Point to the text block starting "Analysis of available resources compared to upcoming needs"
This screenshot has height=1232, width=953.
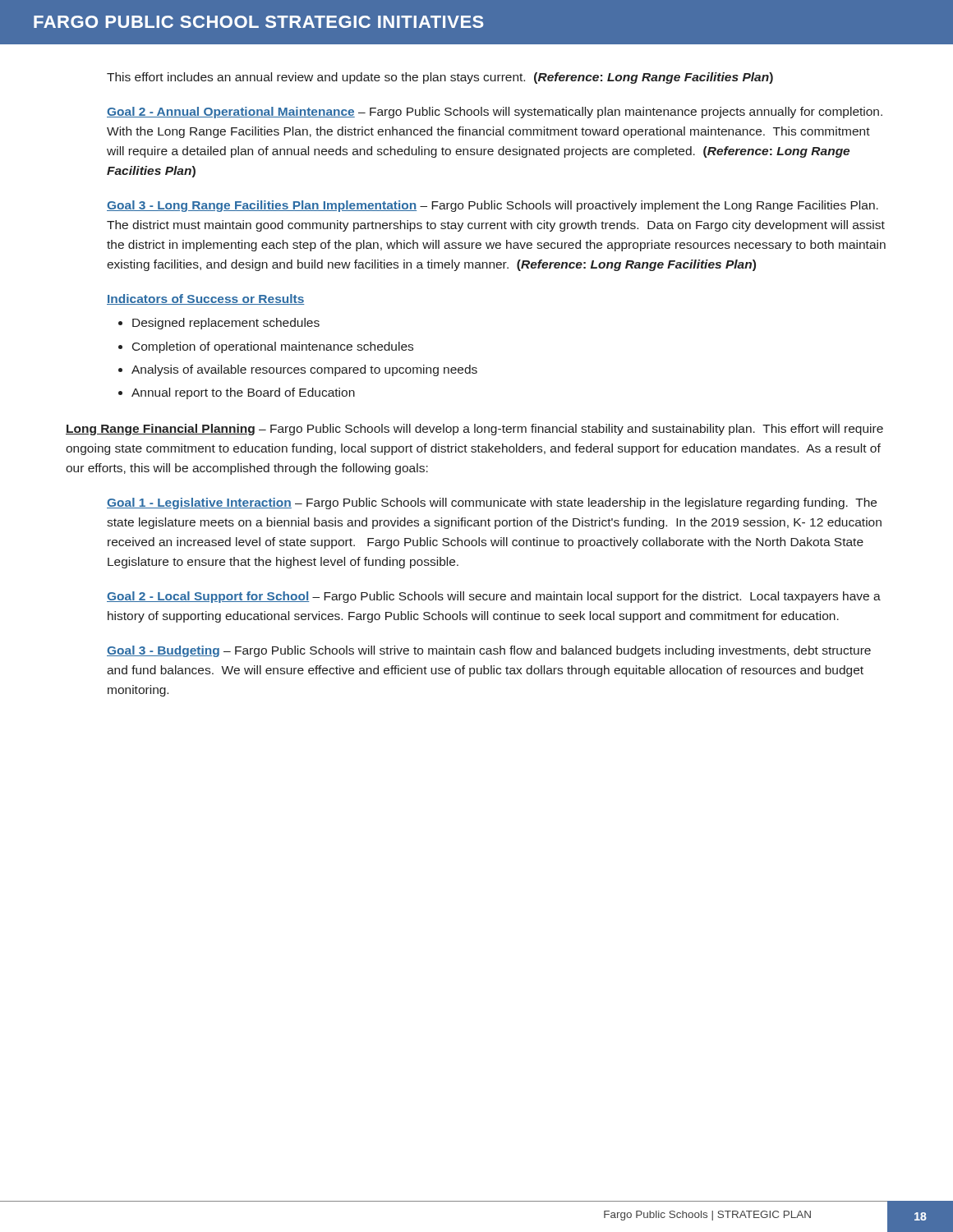point(304,369)
